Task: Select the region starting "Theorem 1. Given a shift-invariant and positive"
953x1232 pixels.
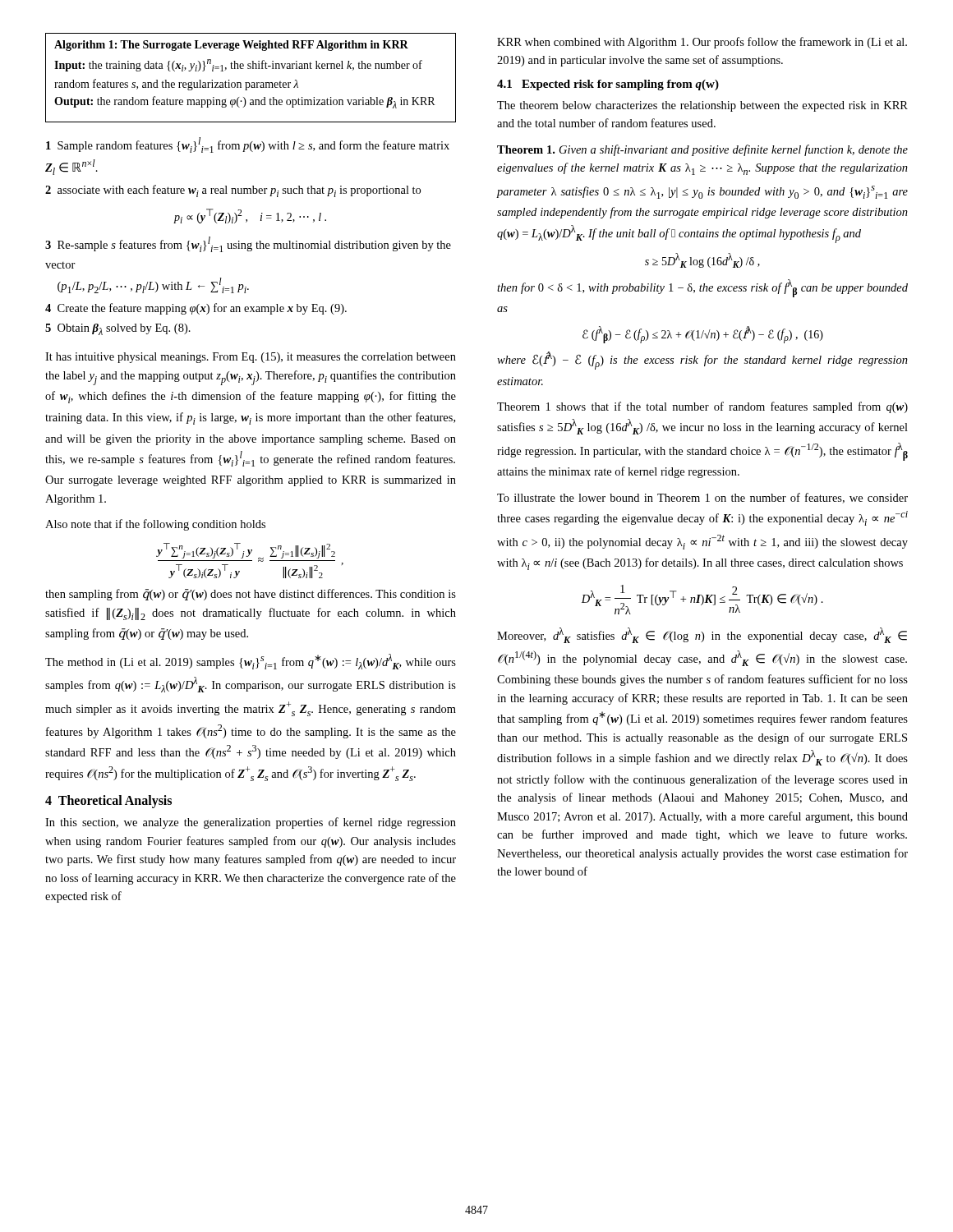Action: coord(702,265)
